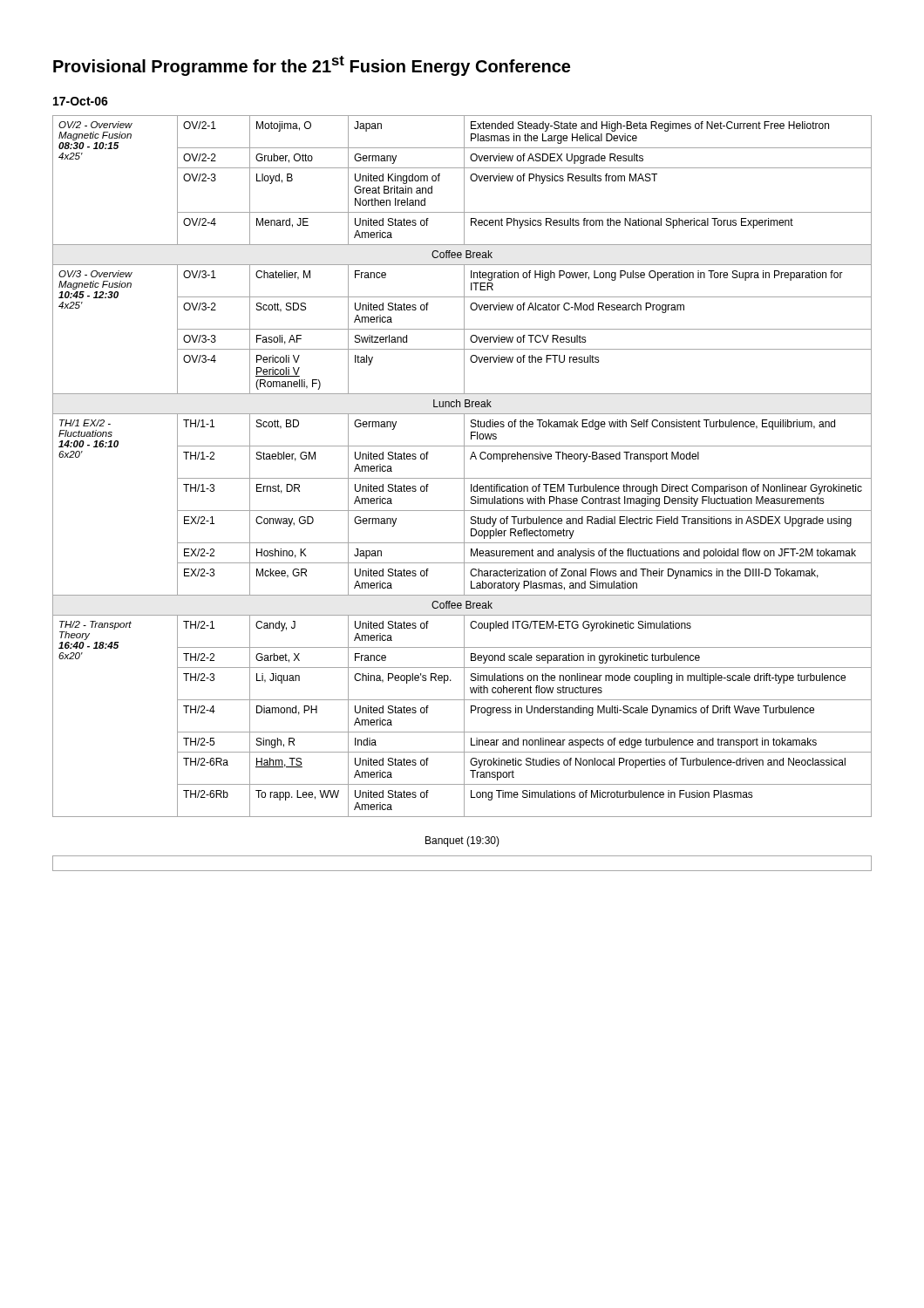This screenshot has height=1308, width=924.
Task: Find the table that mentions "Integration of High Power,"
Action: [462, 493]
